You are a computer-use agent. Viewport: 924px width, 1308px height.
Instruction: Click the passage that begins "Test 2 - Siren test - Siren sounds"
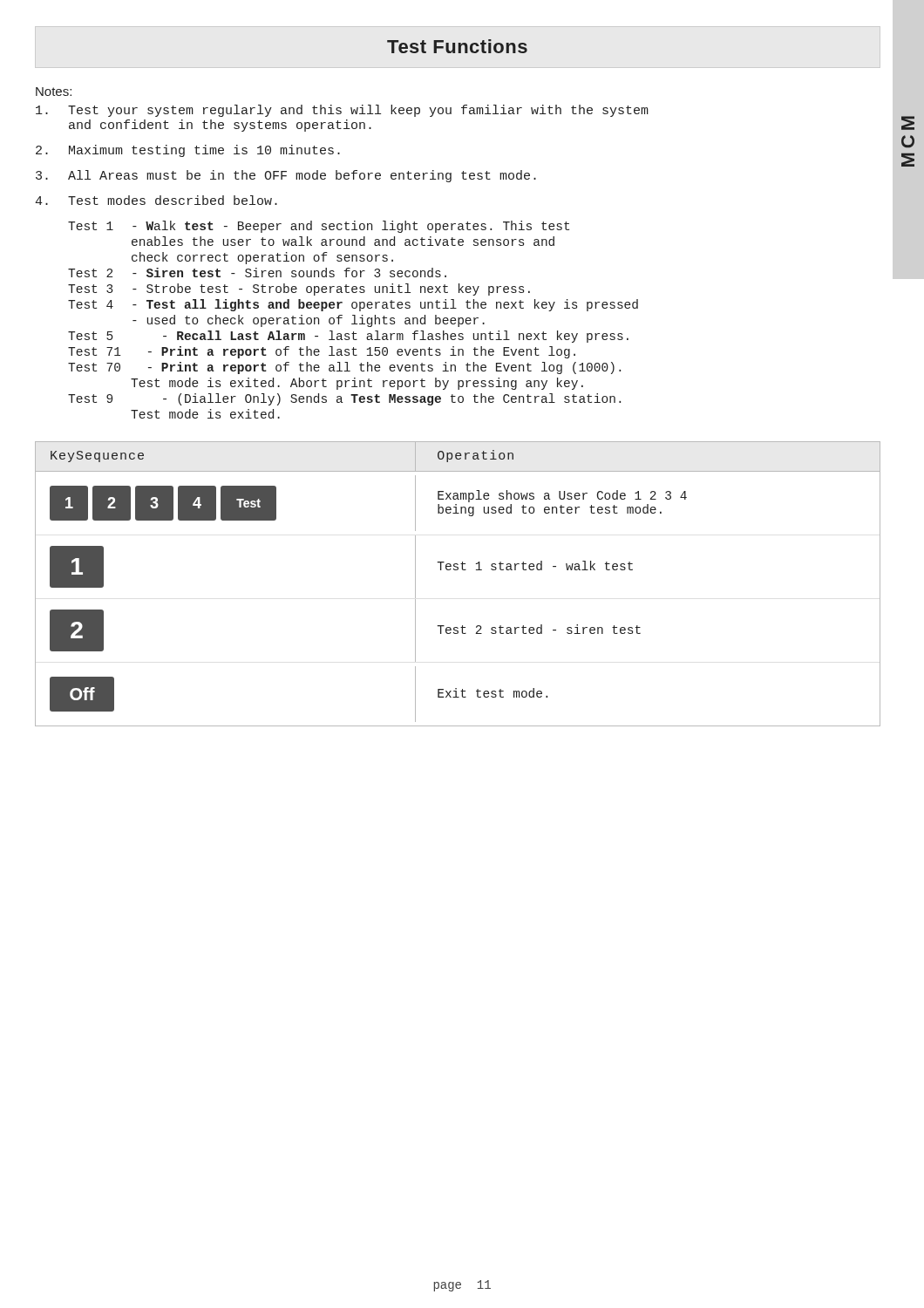point(257,272)
